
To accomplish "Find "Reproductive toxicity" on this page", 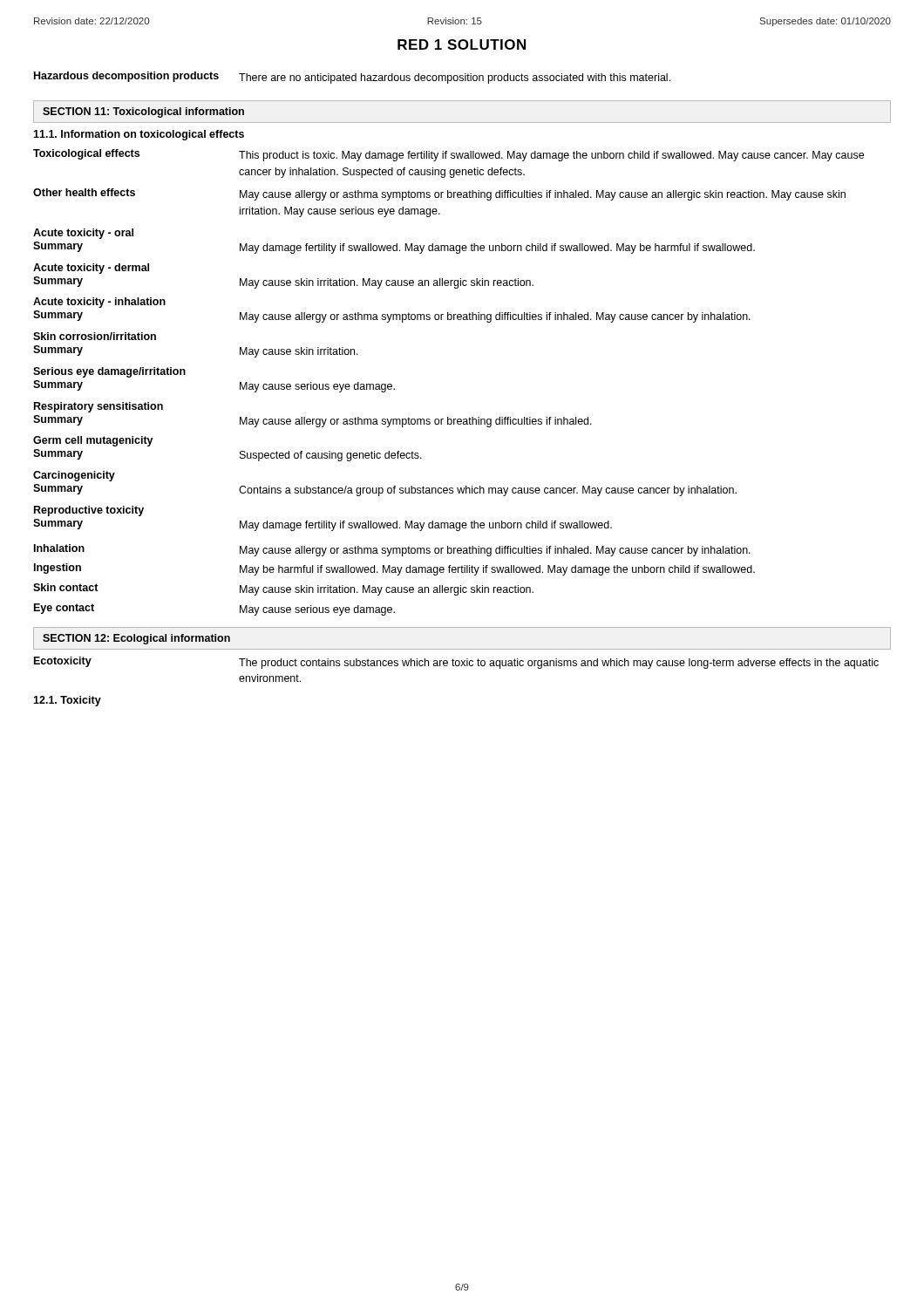I will pos(89,510).
